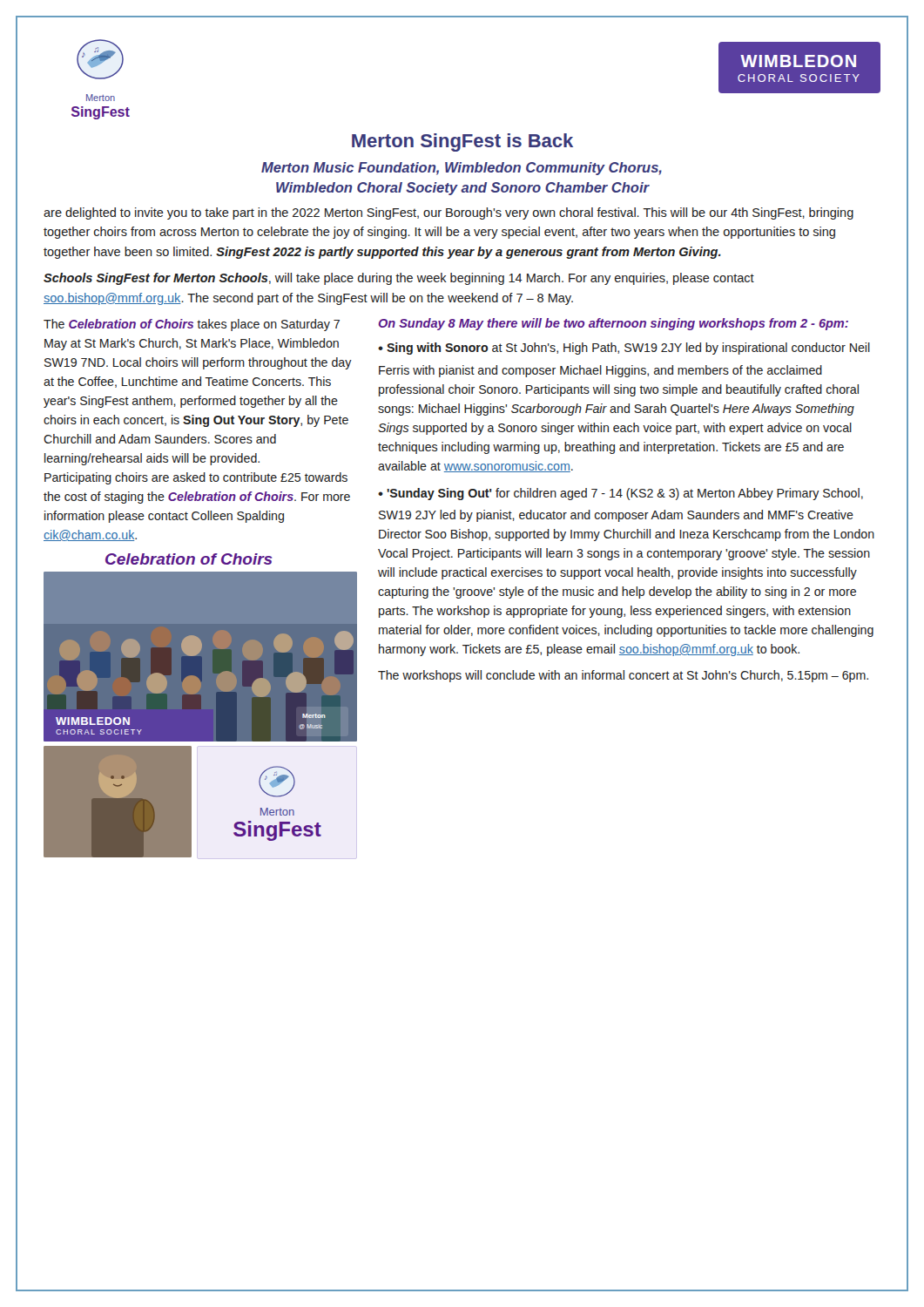The width and height of the screenshot is (924, 1307).
Task: Point to the passage starting "Merton SingFest is Back"
Action: [x=462, y=140]
